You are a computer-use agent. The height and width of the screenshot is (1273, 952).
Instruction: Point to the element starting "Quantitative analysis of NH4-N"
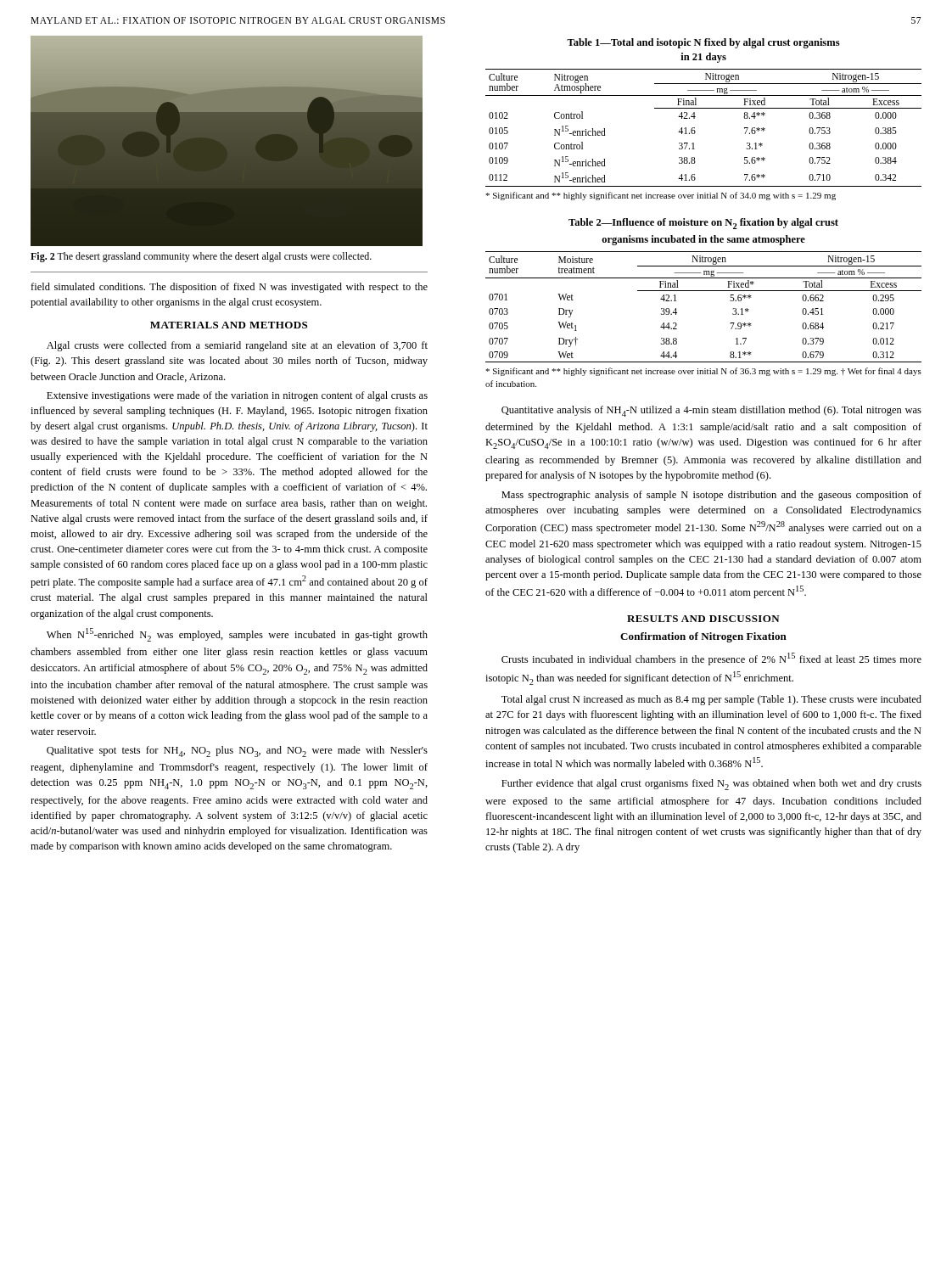[703, 501]
